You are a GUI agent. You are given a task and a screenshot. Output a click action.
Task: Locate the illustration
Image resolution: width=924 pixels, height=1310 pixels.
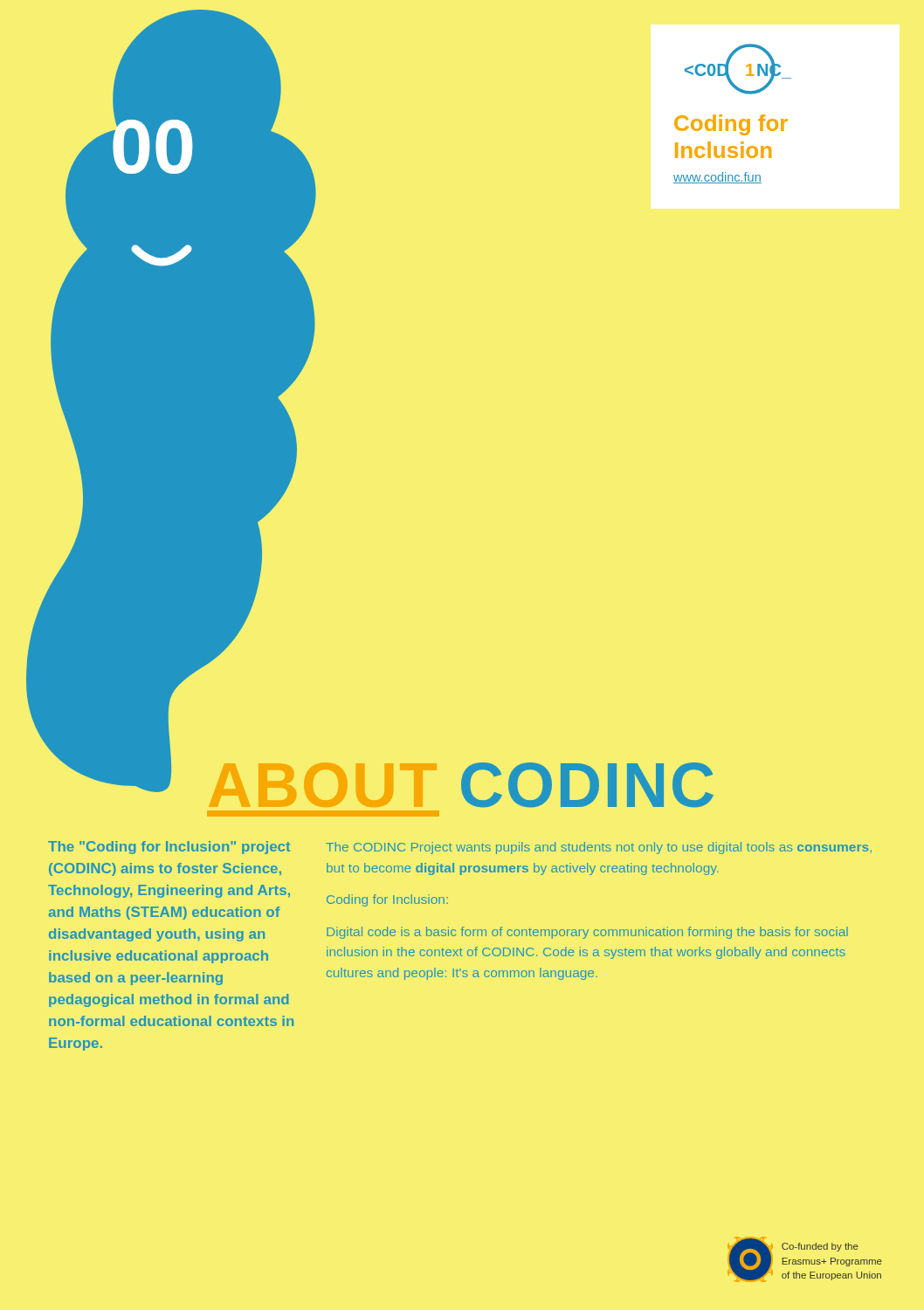coord(183,402)
